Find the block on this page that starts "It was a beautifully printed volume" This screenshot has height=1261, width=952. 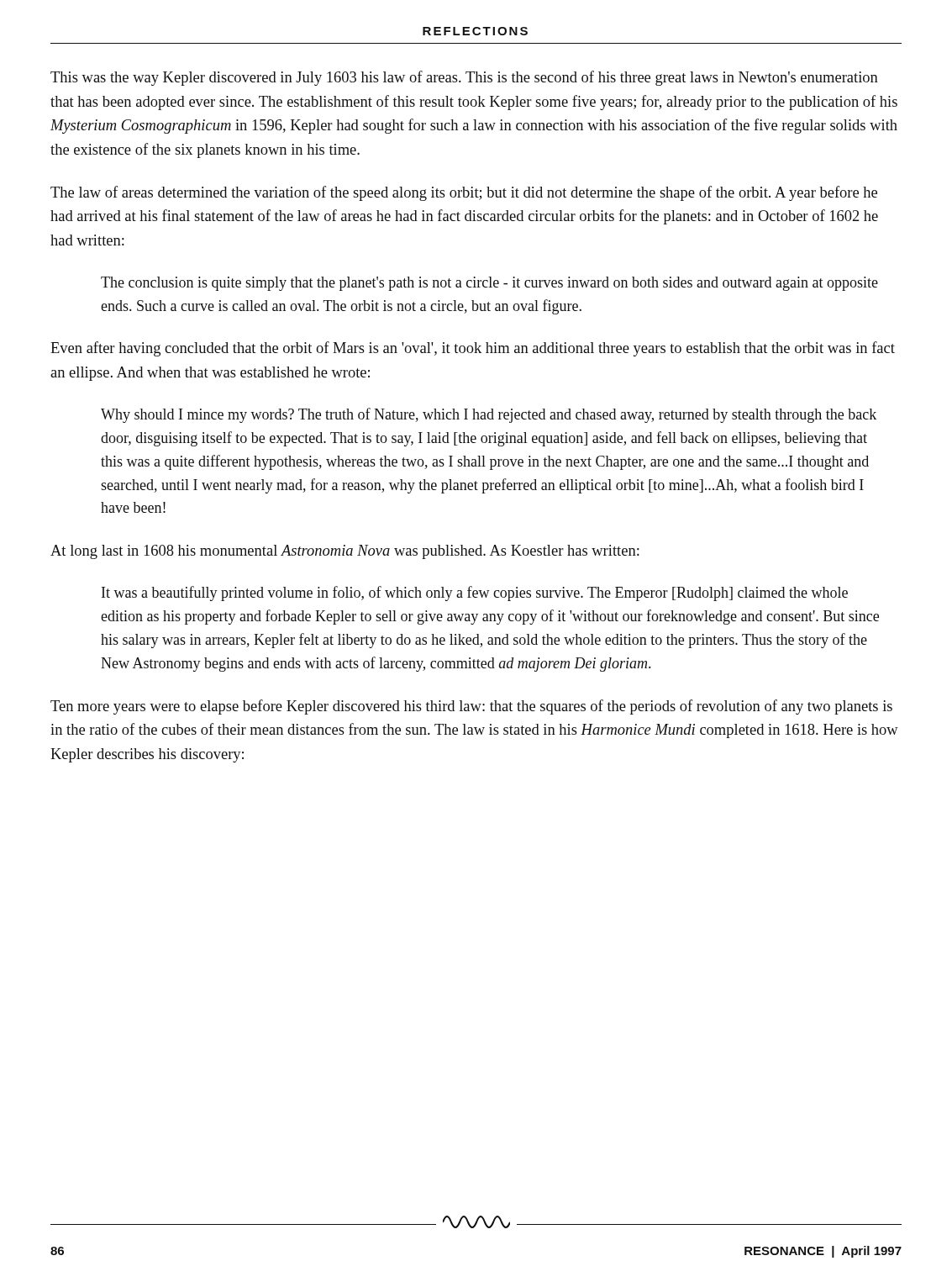click(x=490, y=628)
